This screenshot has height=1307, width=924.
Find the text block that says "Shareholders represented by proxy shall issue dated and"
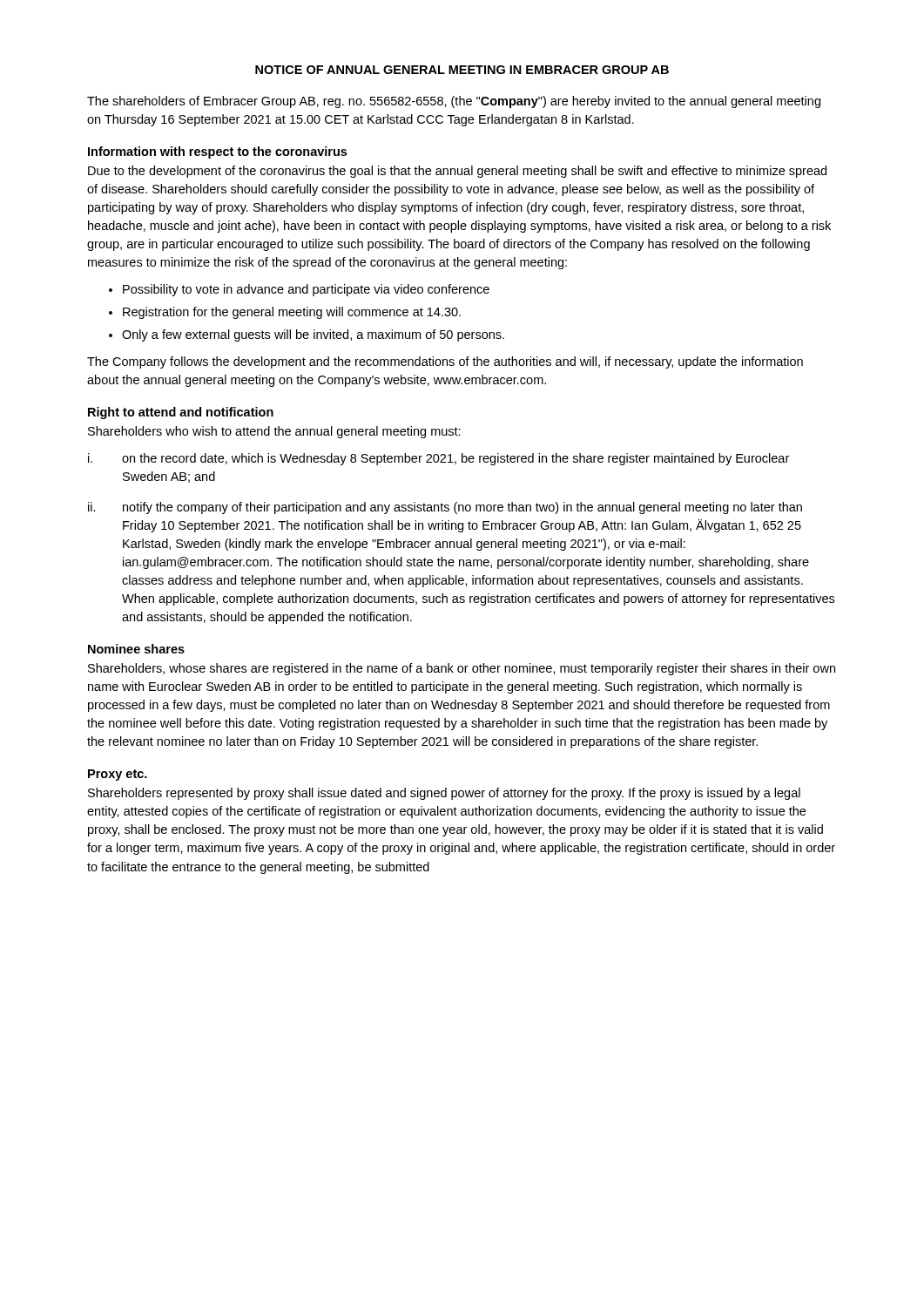[x=462, y=830]
